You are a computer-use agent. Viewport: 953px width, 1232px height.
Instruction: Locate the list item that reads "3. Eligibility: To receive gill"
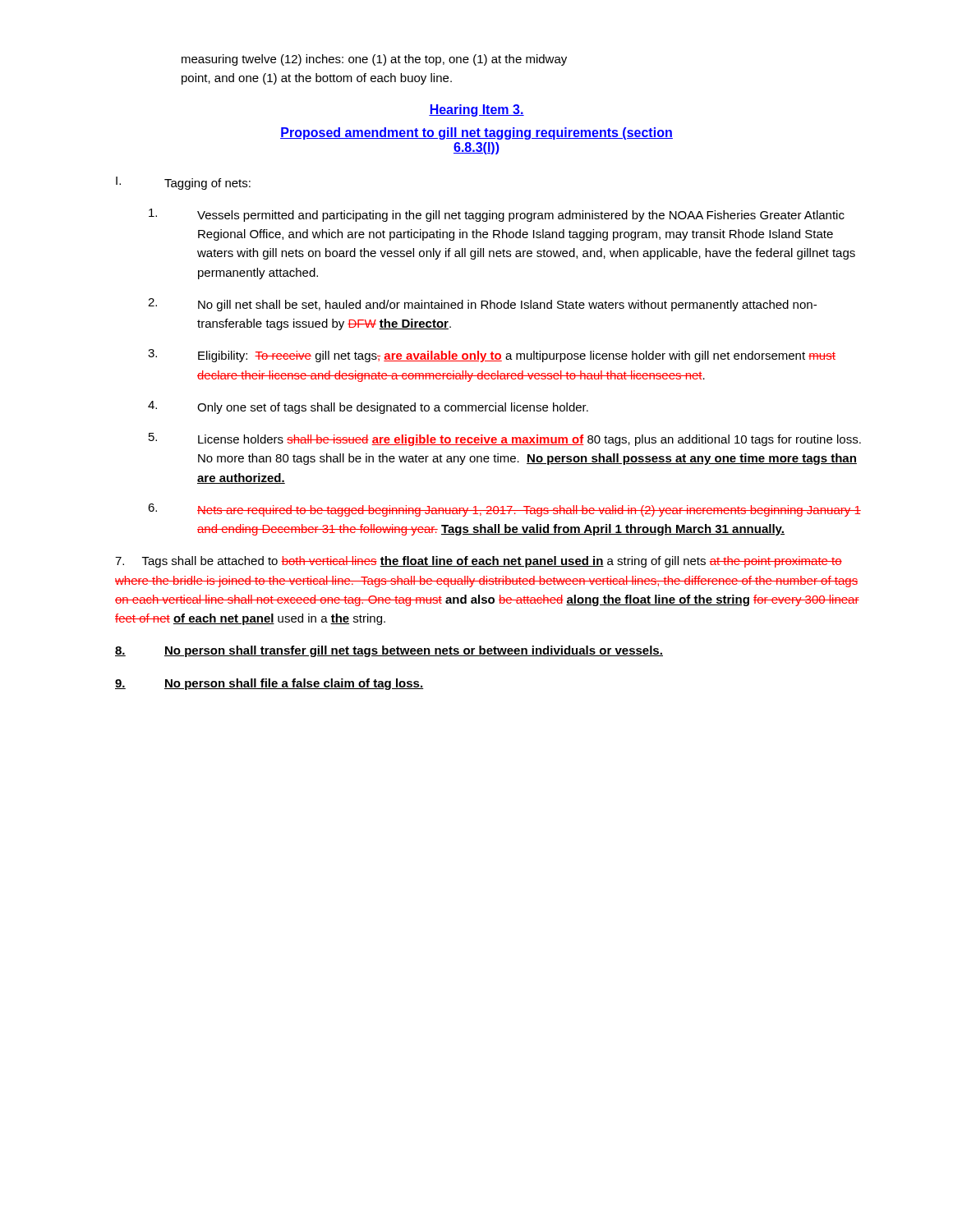509,365
